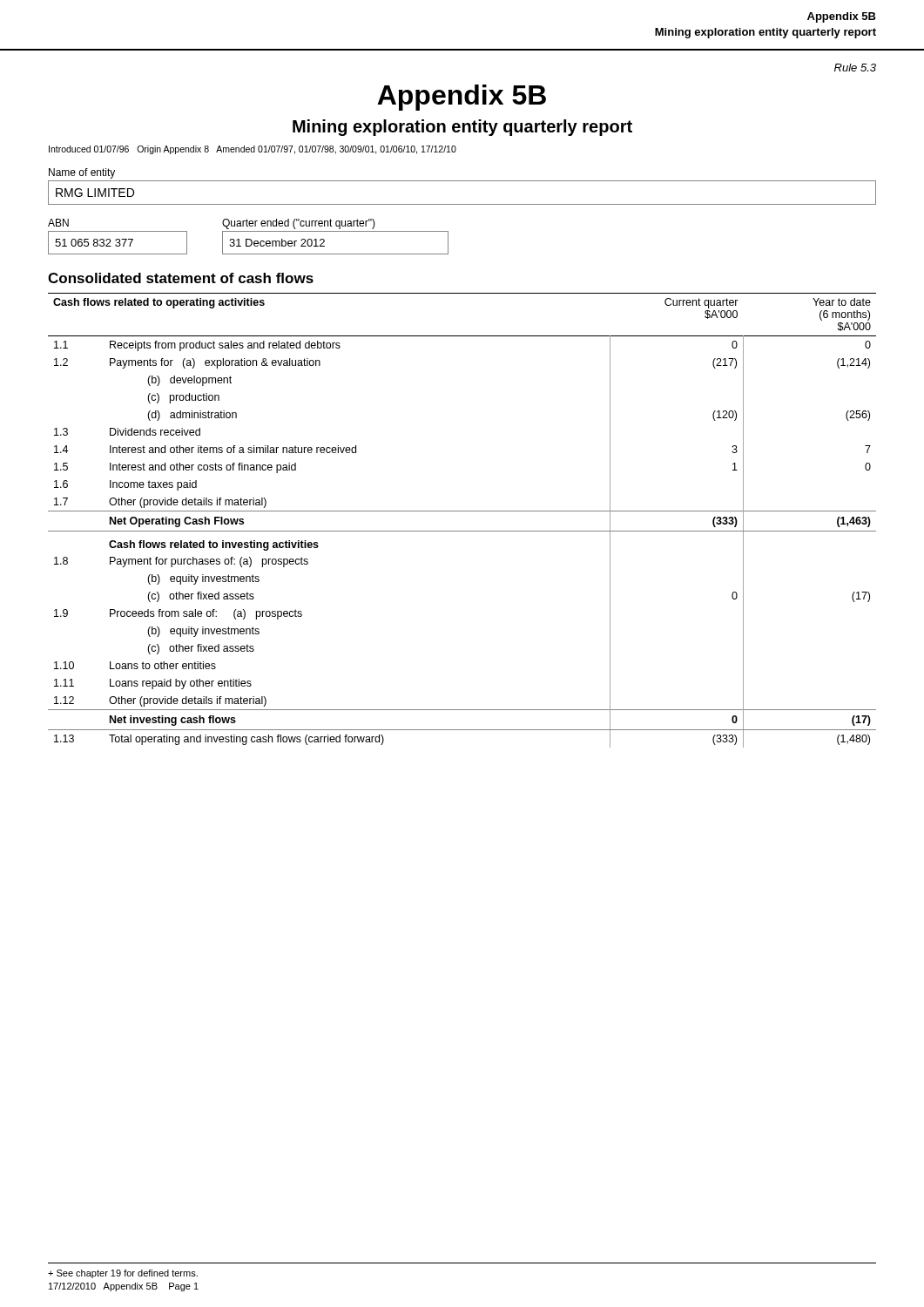Locate the text that reads "Name of entity"

82,173
